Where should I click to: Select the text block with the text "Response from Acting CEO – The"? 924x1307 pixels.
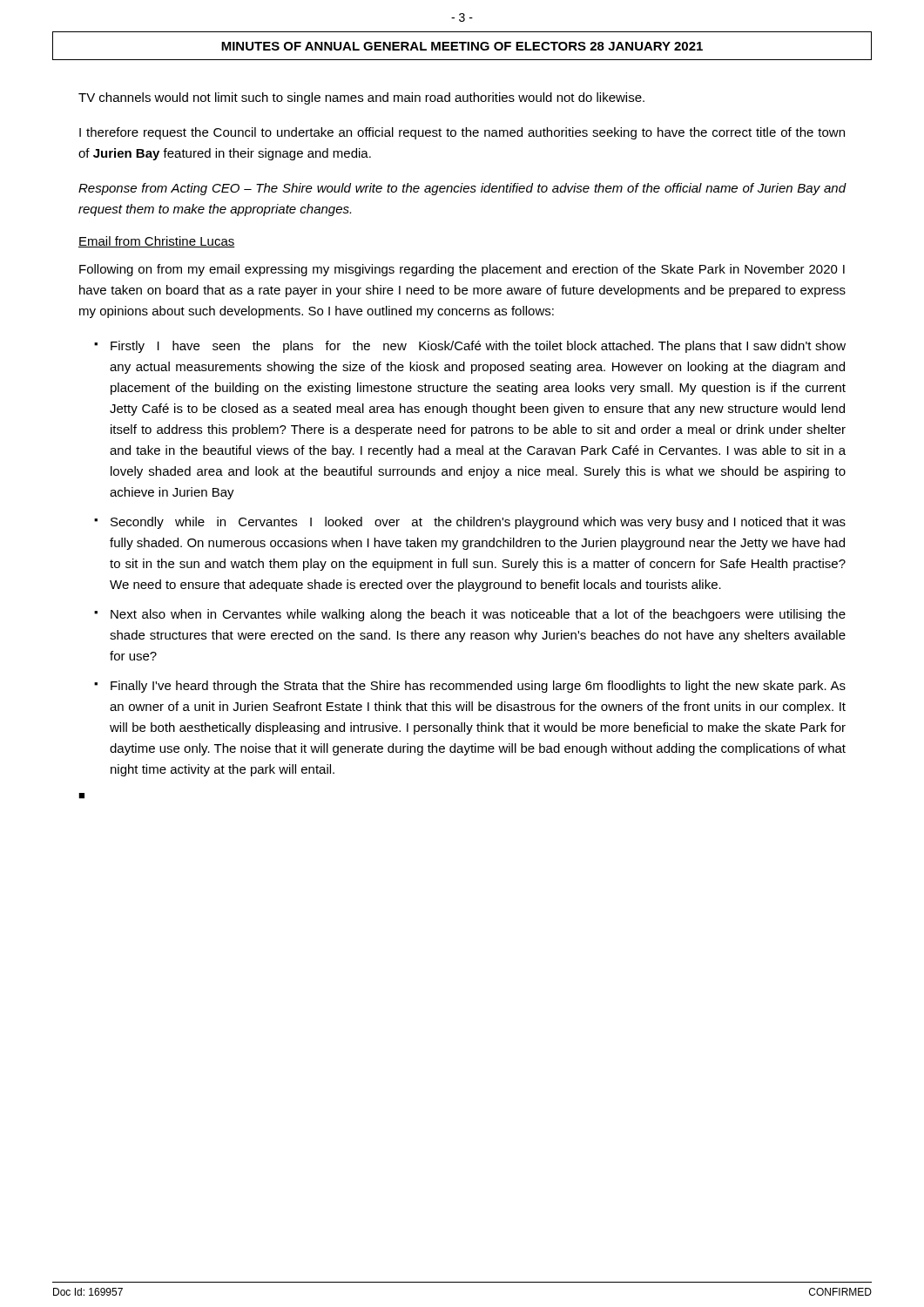click(x=462, y=198)
